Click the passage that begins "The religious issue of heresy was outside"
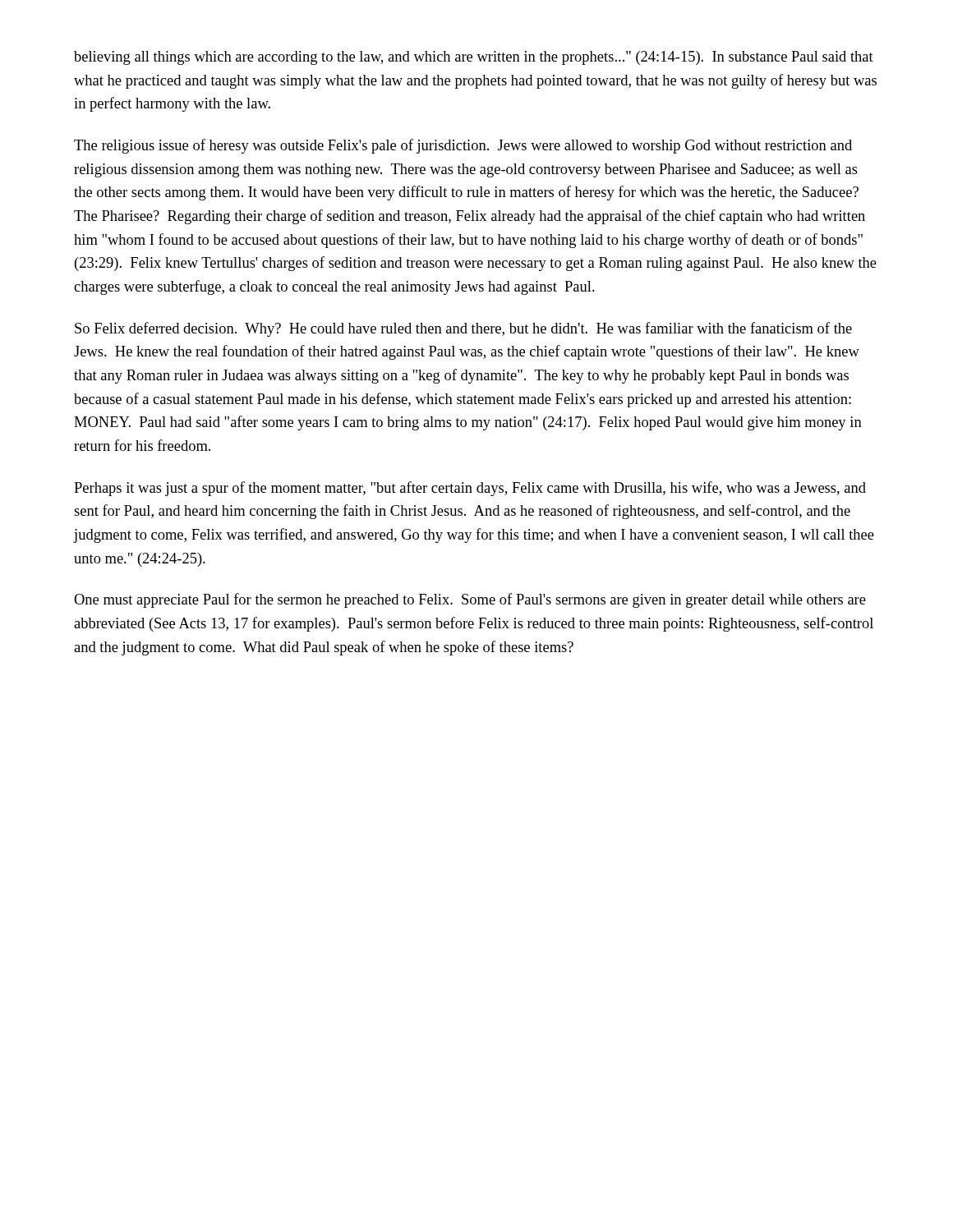Viewport: 953px width, 1232px height. point(475,216)
